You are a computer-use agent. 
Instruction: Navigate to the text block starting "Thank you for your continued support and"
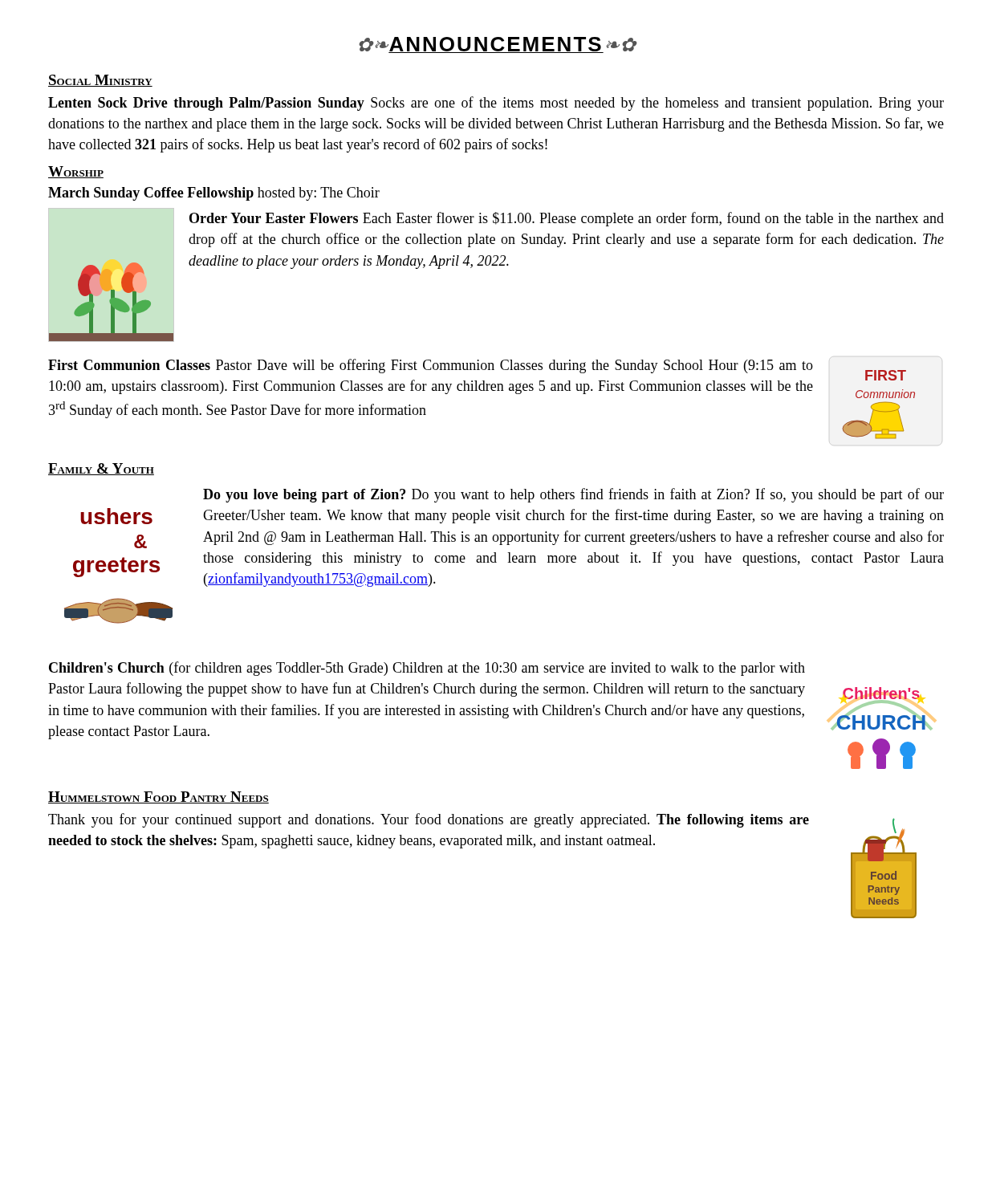tap(429, 830)
